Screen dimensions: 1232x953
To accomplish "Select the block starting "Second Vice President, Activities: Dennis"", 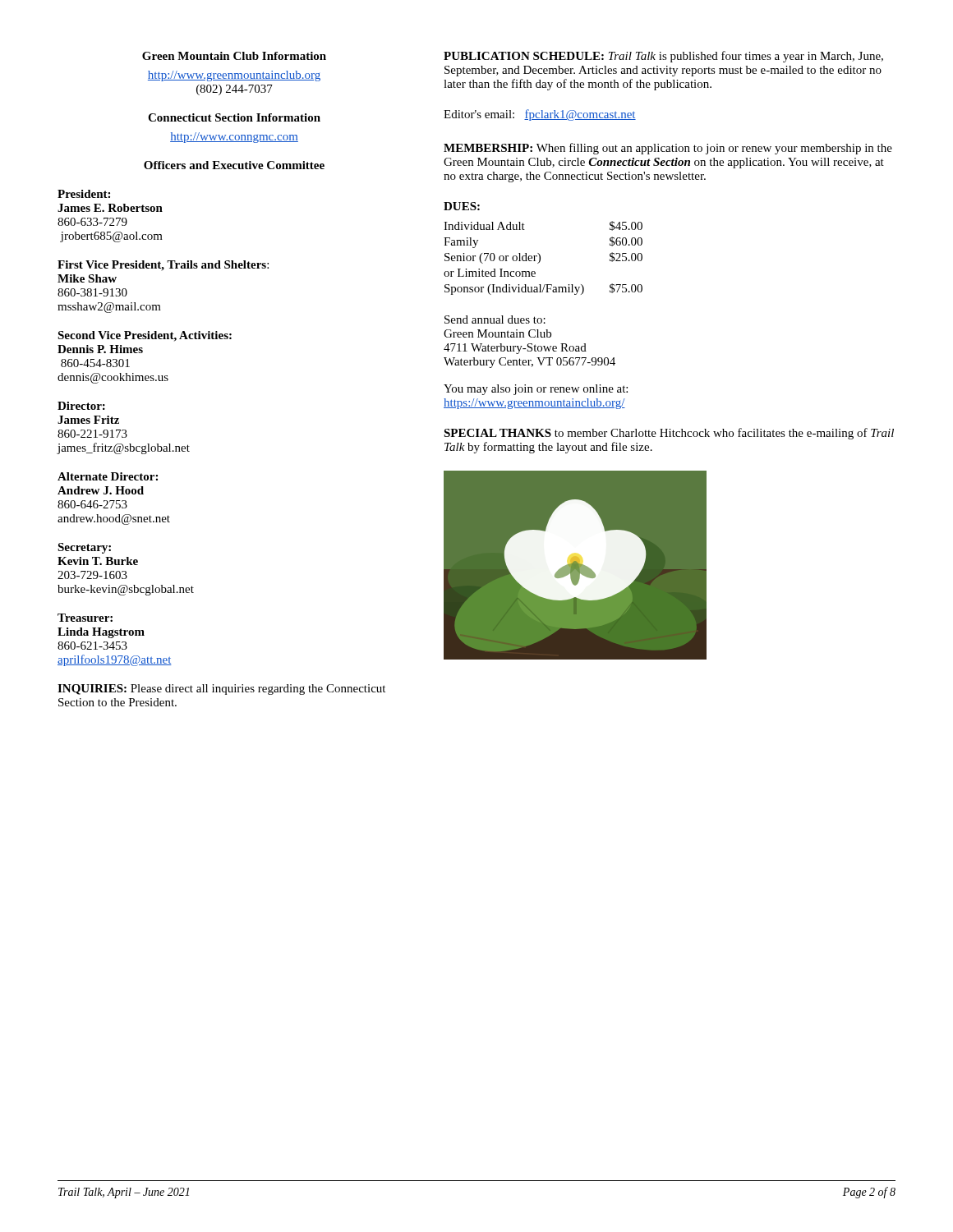I will 145,356.
